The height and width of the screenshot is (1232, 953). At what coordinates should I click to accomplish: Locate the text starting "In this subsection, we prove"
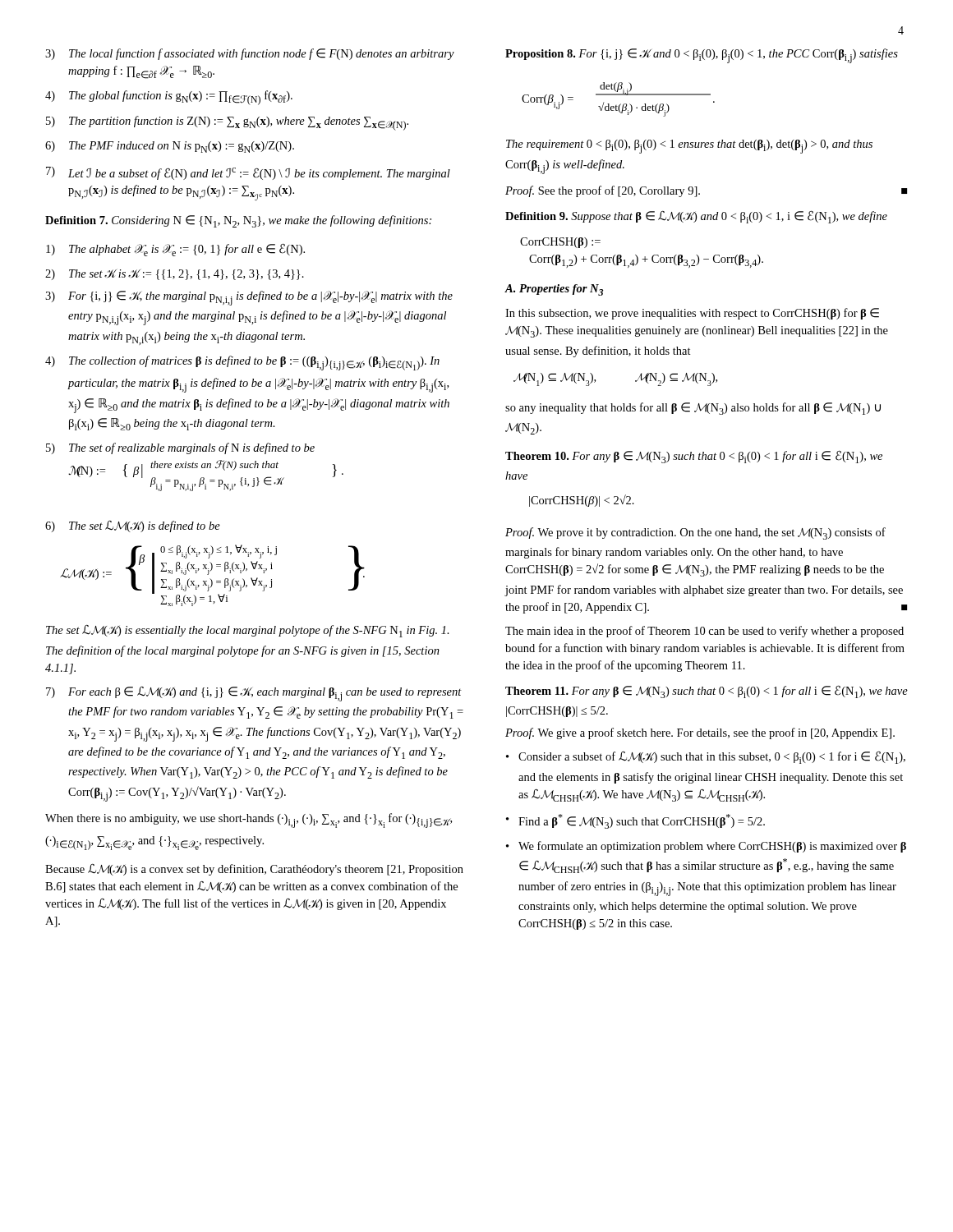[x=697, y=332]
